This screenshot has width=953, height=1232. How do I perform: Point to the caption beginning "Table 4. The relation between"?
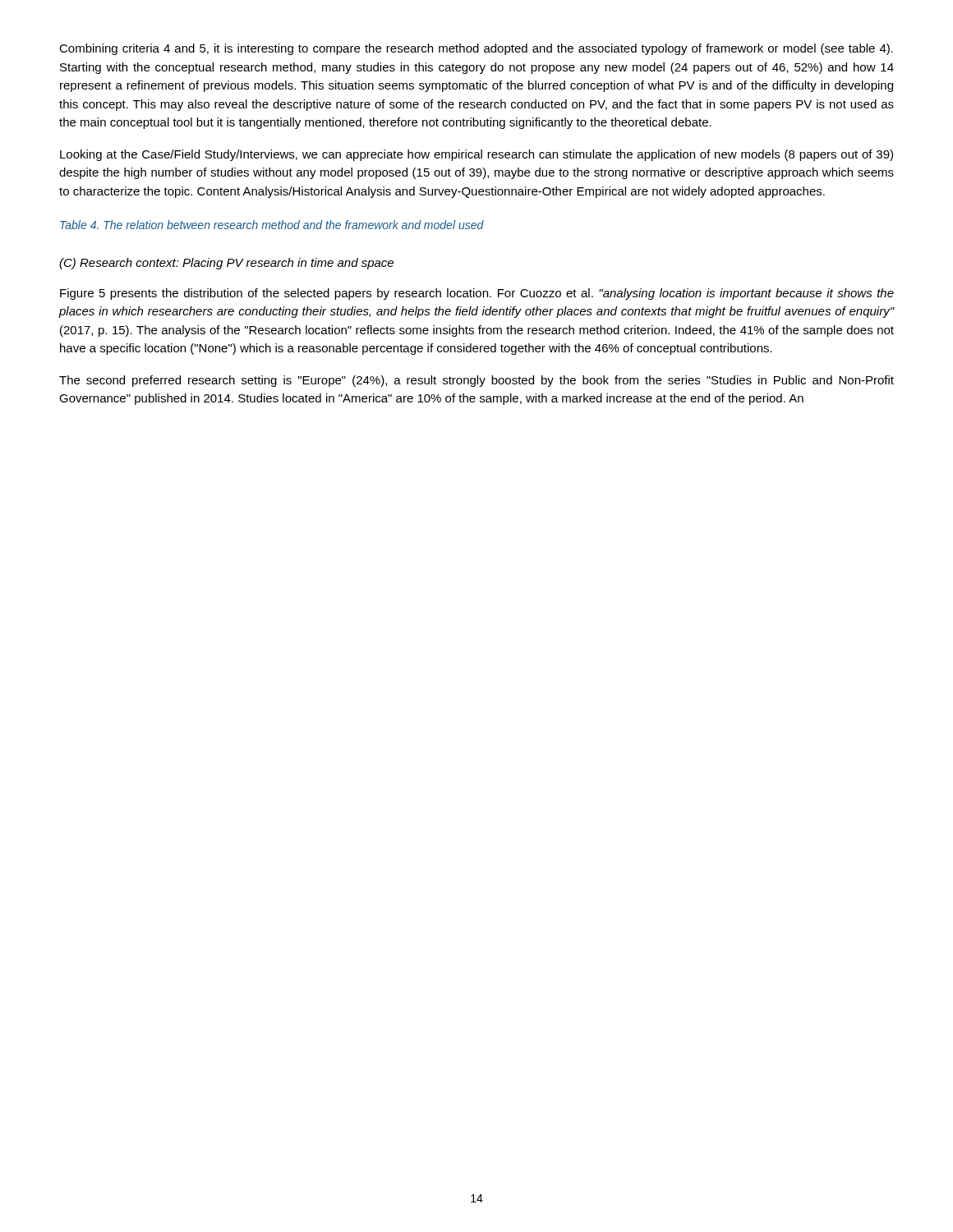[271, 225]
